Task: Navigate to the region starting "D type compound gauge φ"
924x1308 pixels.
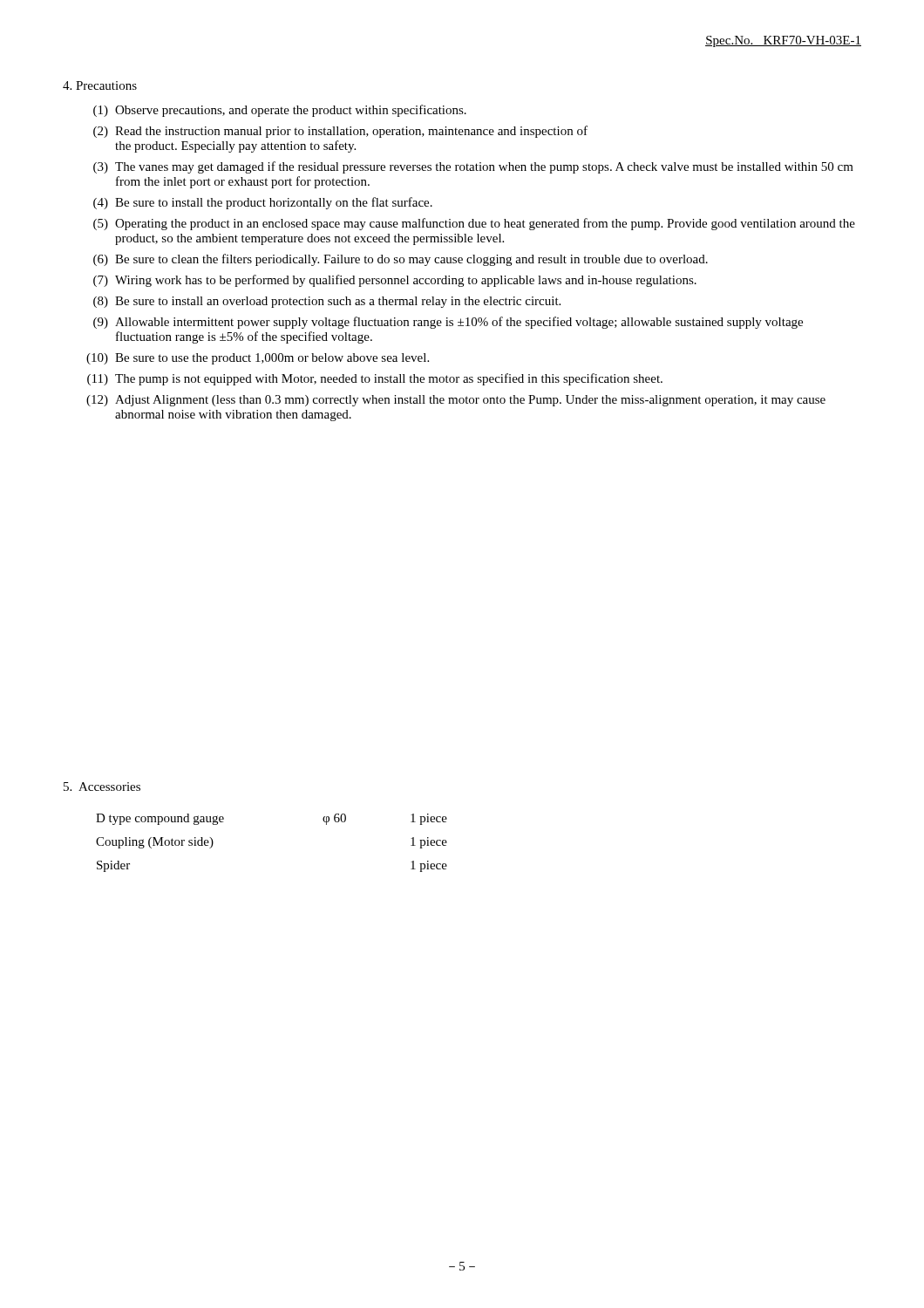Action: [x=170, y=819]
